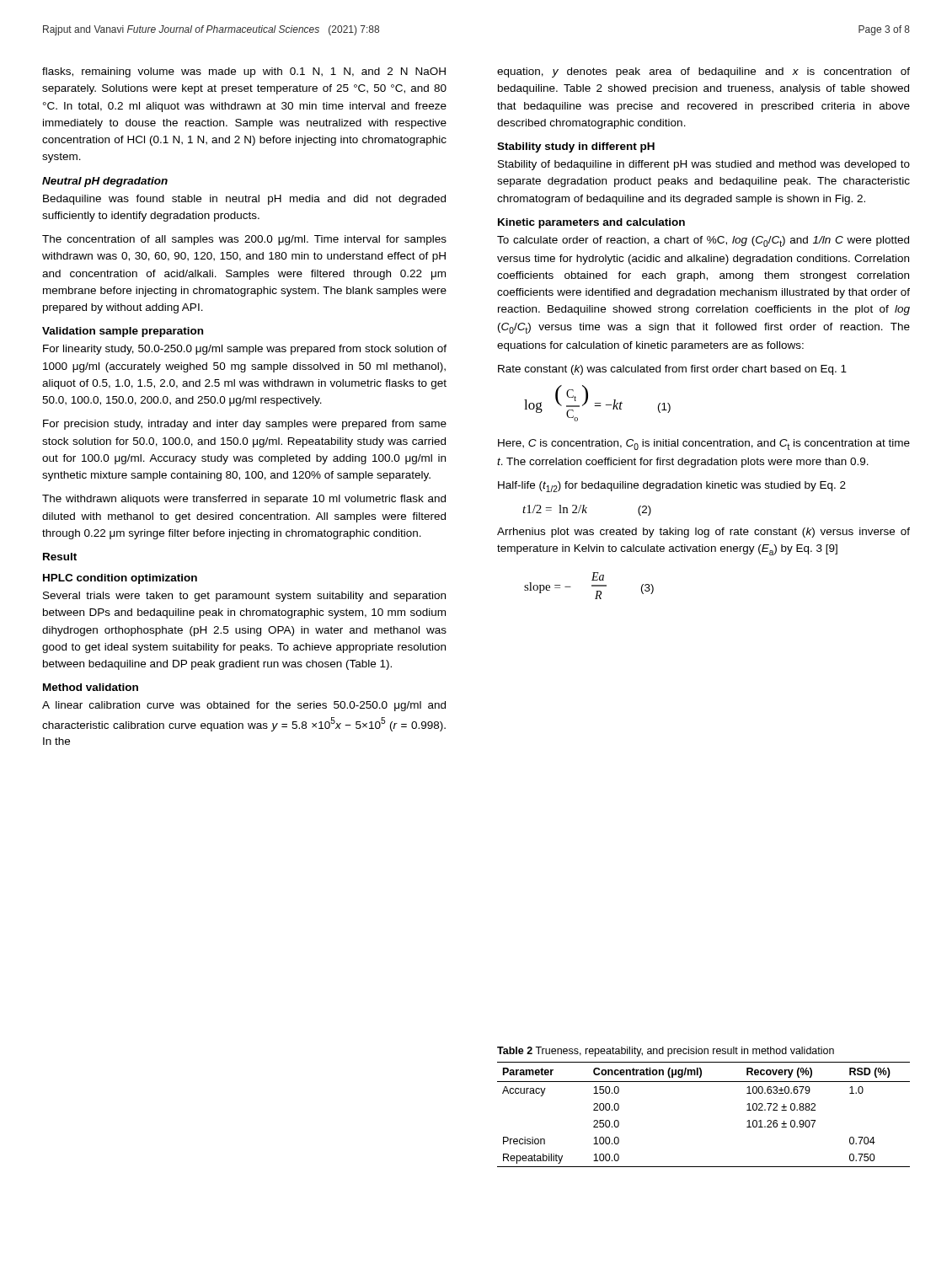Select the passage starting "Stability of bedaquiline in different"
Screen dimensions: 1264x952
pos(703,181)
